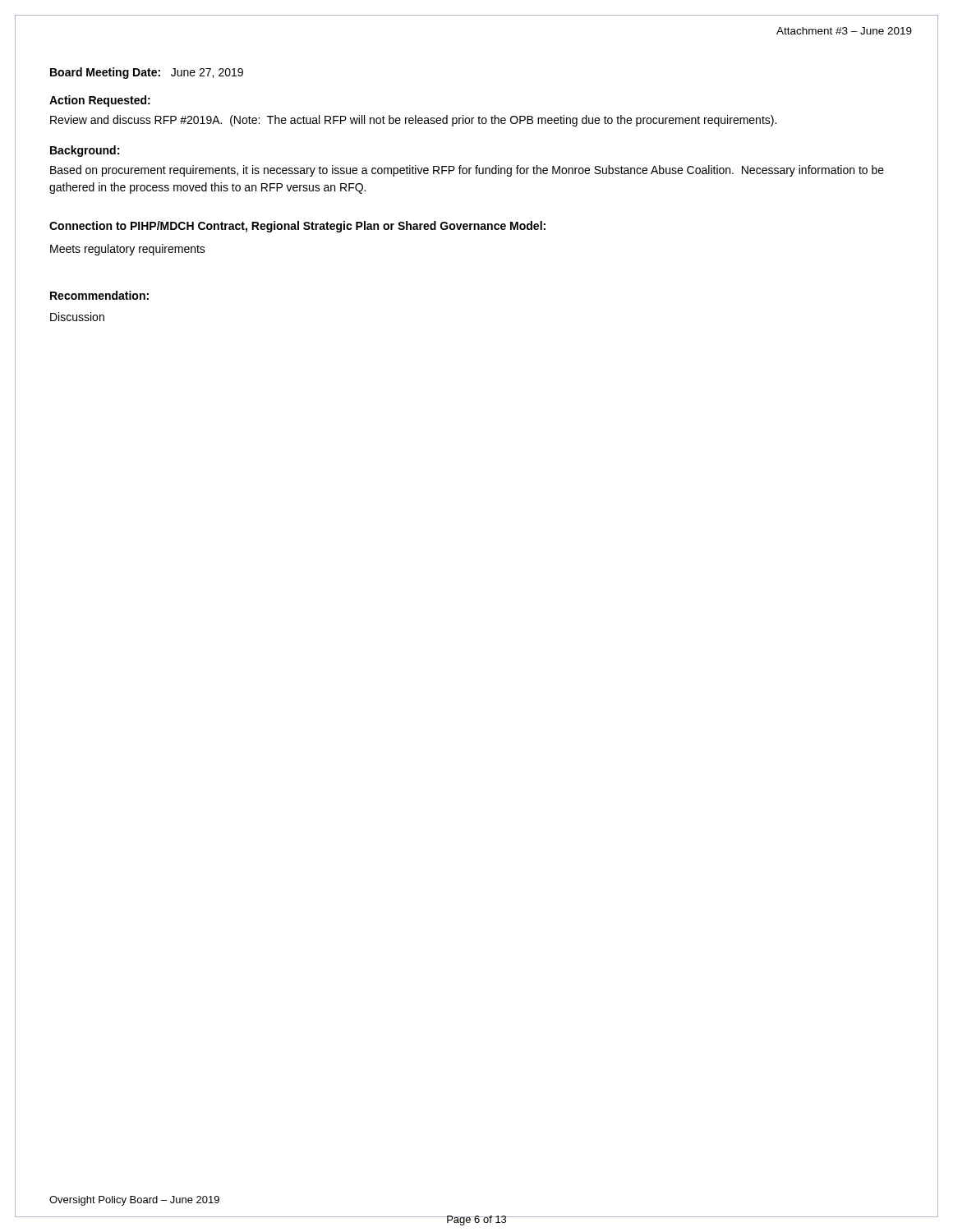Find the text with the text "Board Meeting Date: June 27, 2019"
The image size is (953, 1232).
[x=146, y=72]
